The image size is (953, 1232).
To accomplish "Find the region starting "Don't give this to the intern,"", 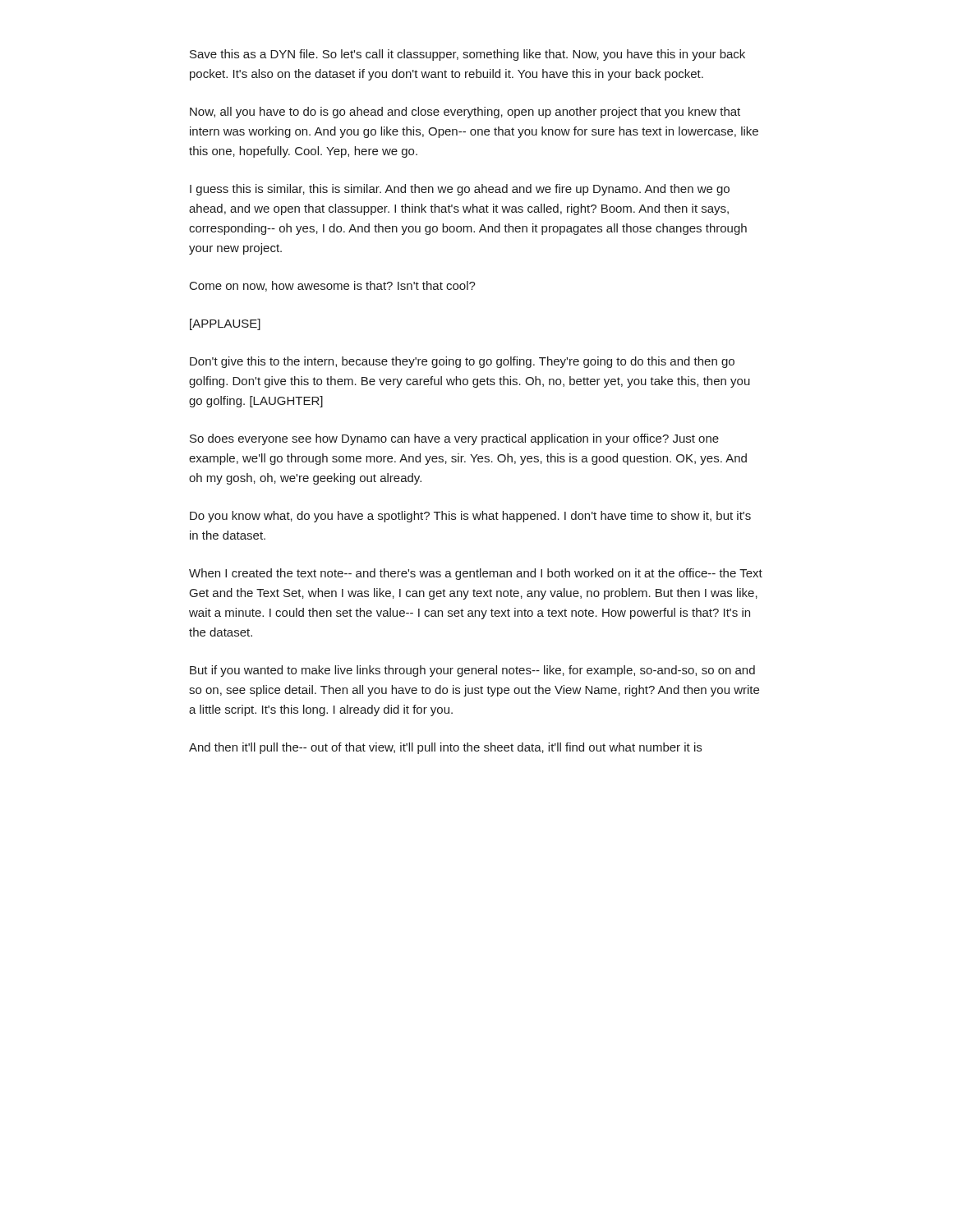I will click(470, 381).
